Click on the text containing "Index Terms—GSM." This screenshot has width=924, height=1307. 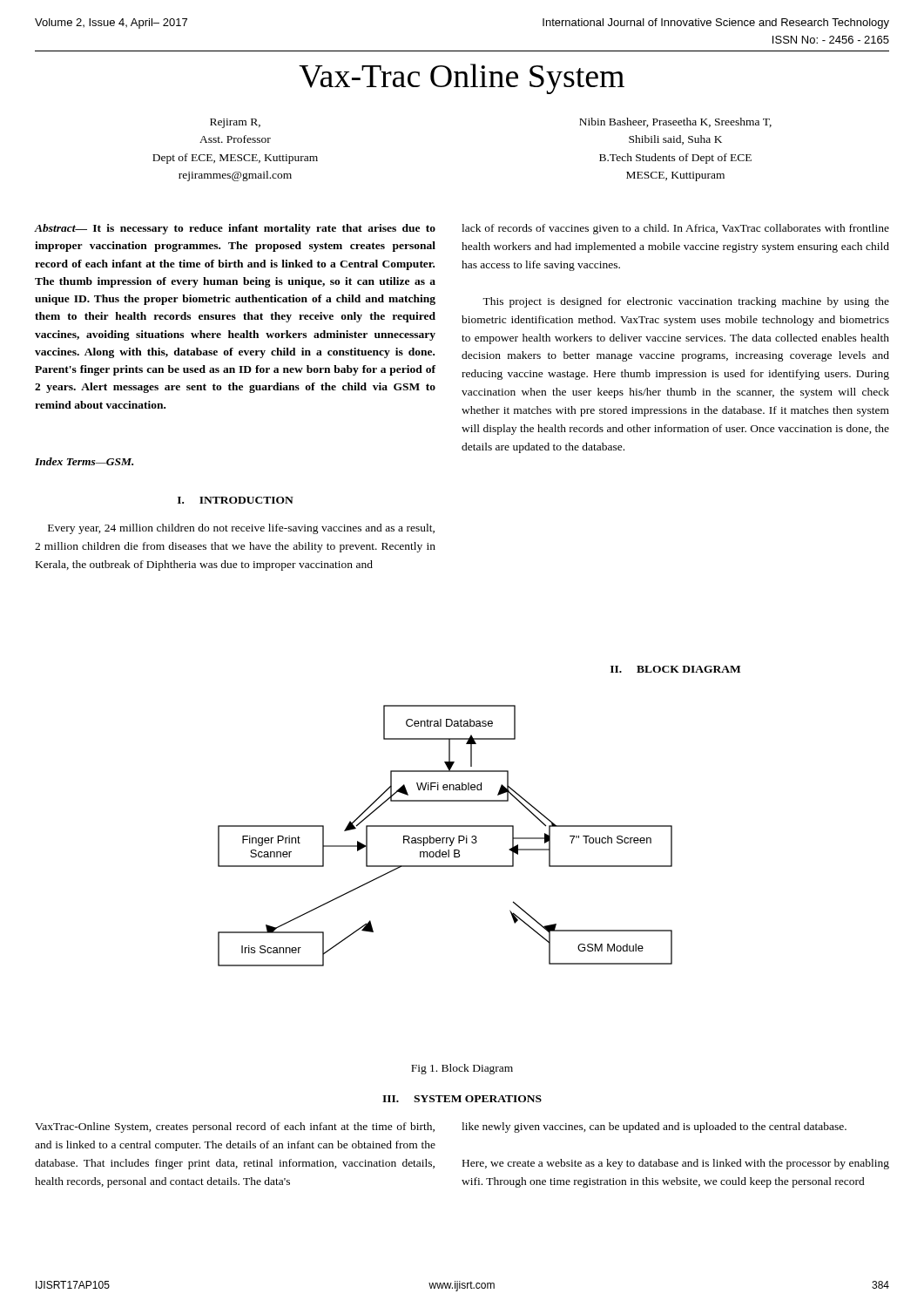point(85,461)
